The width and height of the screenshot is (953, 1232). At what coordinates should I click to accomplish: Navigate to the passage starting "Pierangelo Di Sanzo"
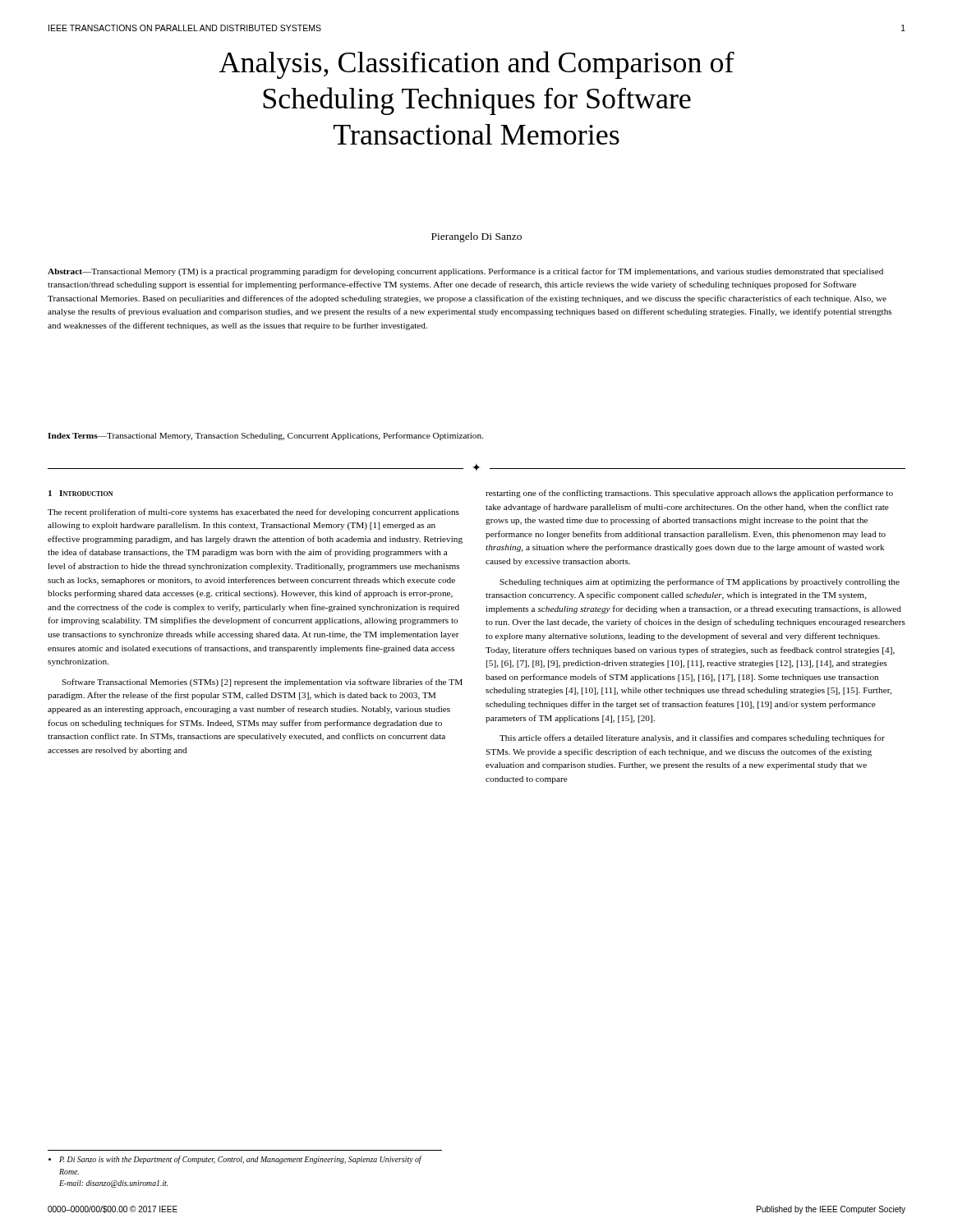tap(476, 236)
